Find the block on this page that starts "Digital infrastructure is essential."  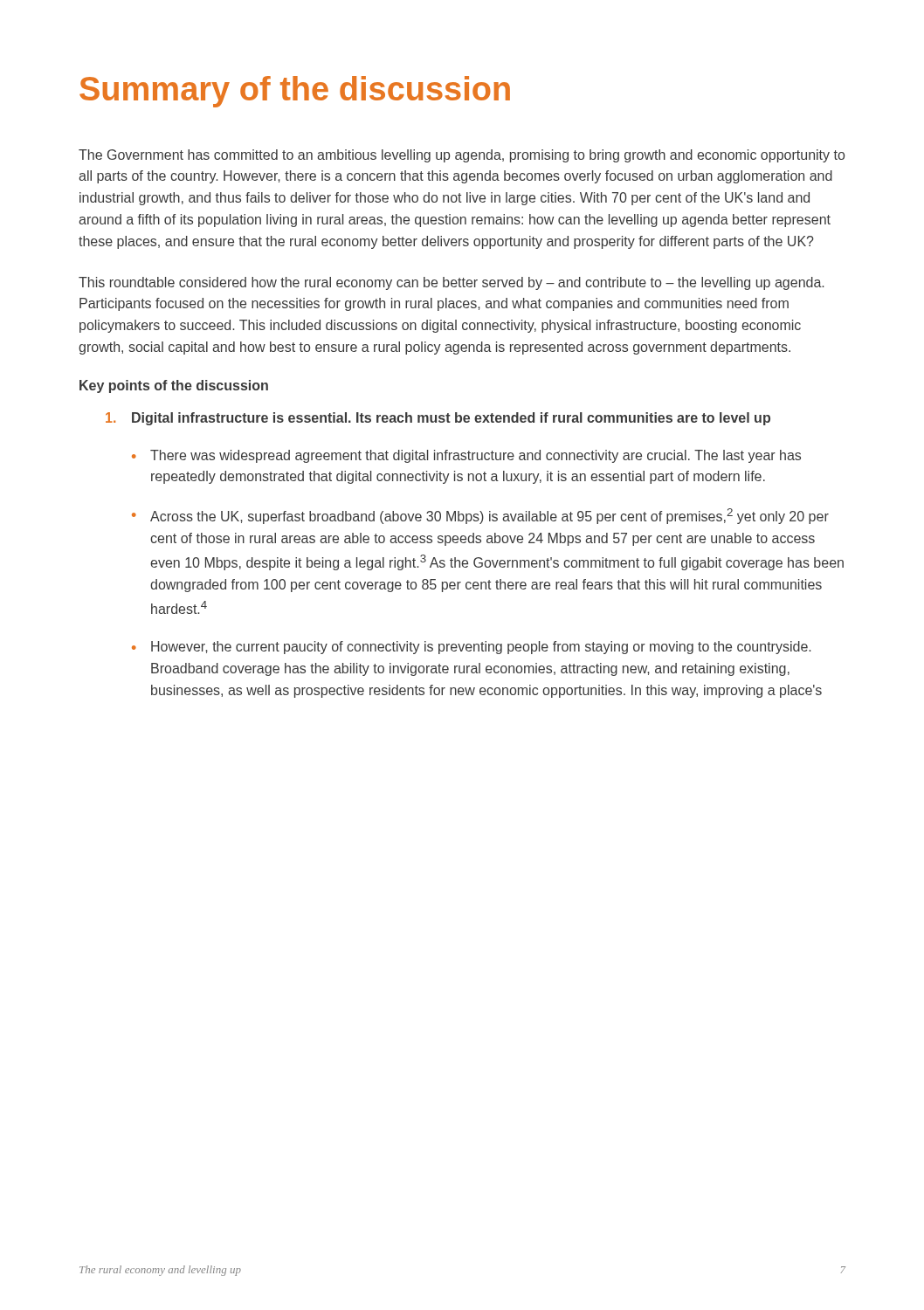click(475, 418)
